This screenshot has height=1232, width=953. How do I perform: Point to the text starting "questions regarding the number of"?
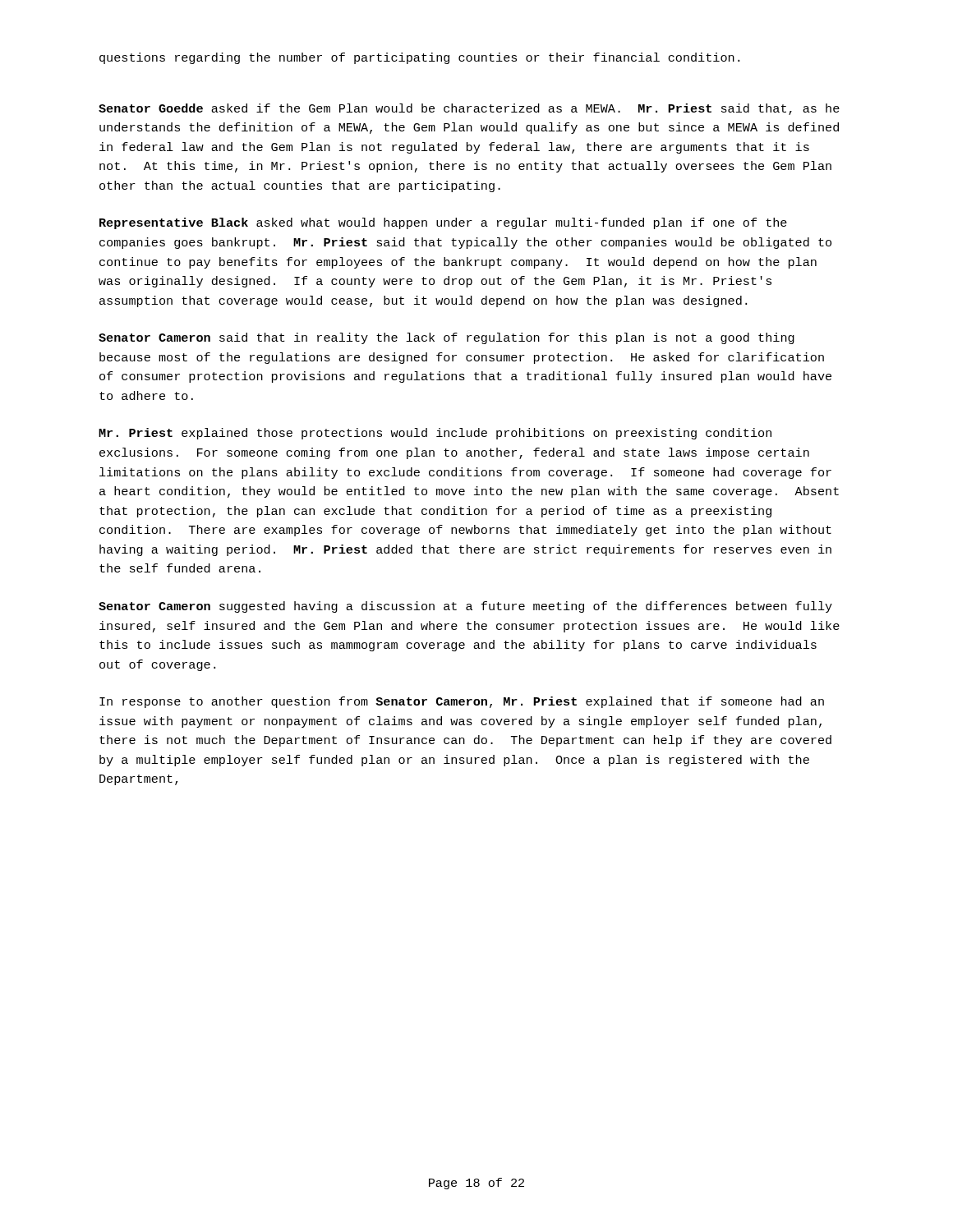tap(421, 58)
